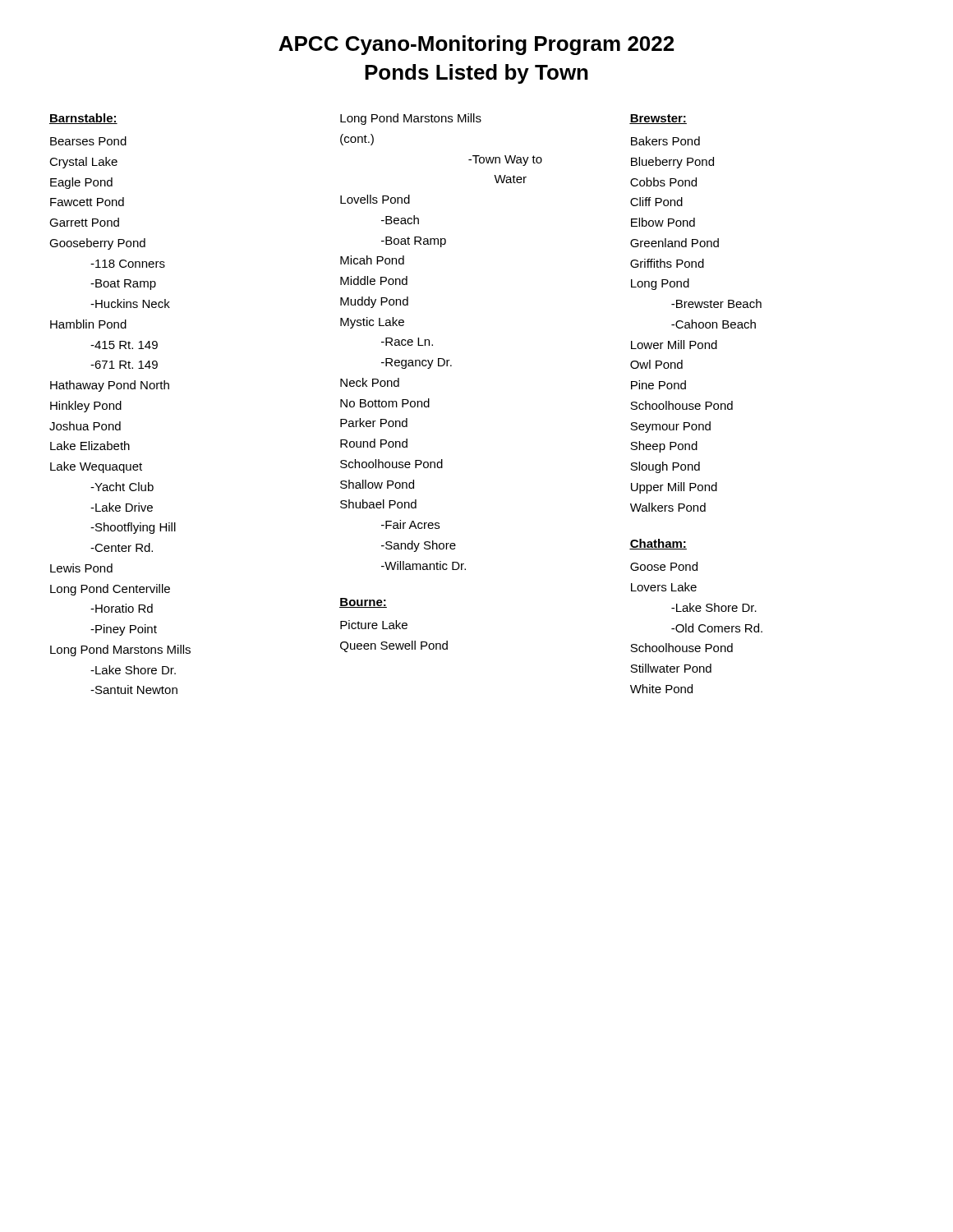Click where it says "-Huckins Neck"
The width and height of the screenshot is (953, 1232).
point(130,304)
